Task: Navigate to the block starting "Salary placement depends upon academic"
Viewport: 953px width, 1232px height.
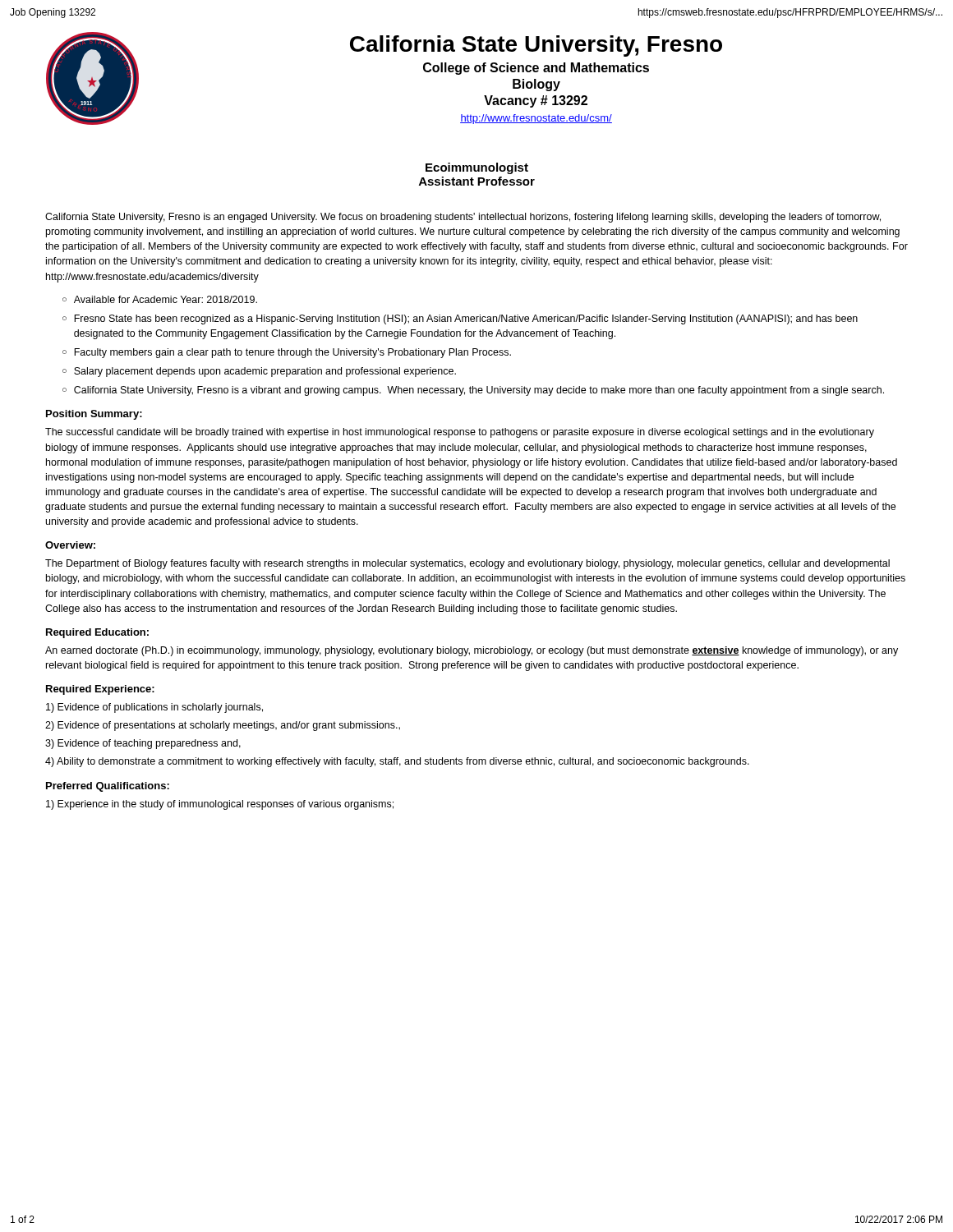Action: (265, 371)
